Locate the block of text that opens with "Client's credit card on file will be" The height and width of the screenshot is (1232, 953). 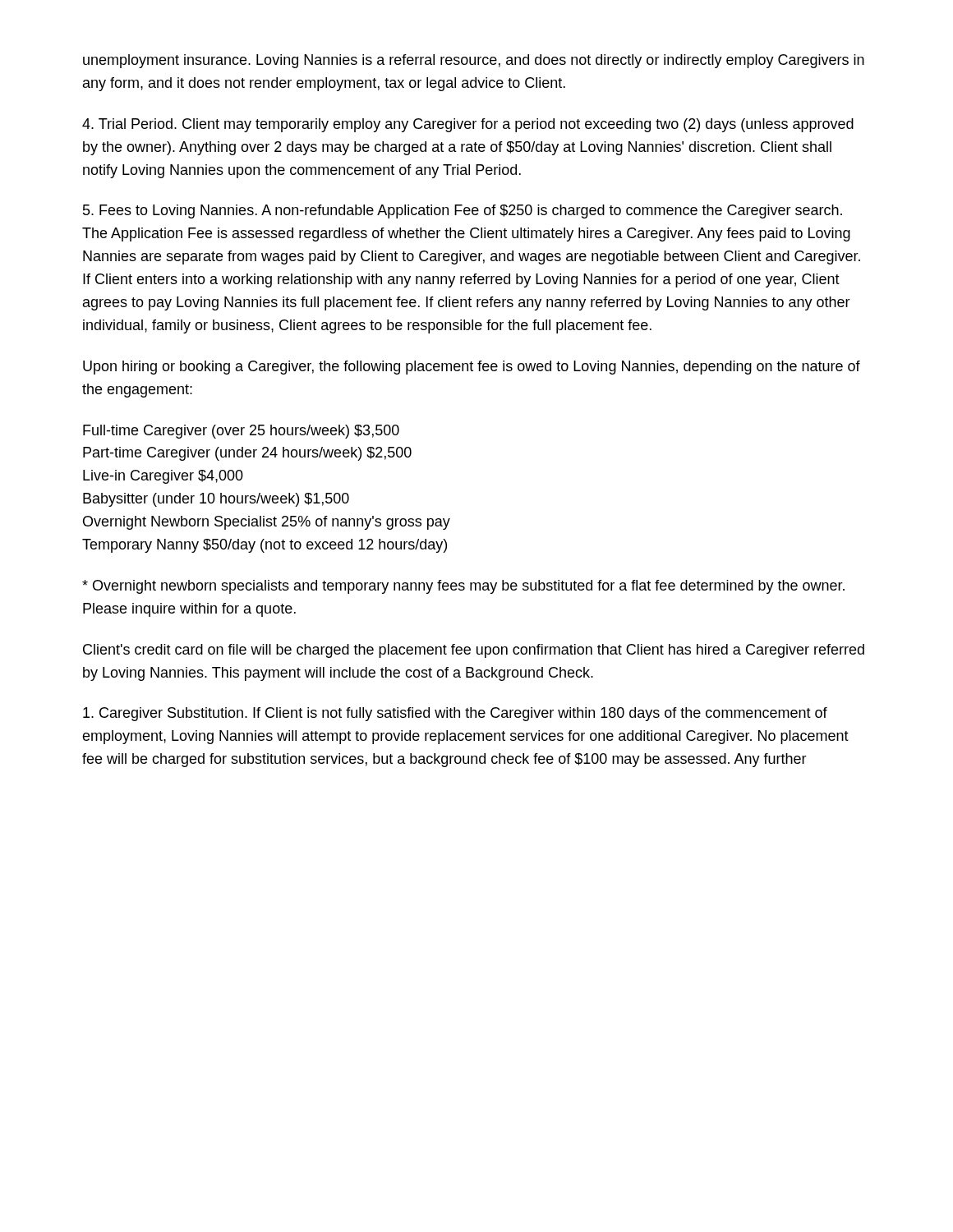474,661
